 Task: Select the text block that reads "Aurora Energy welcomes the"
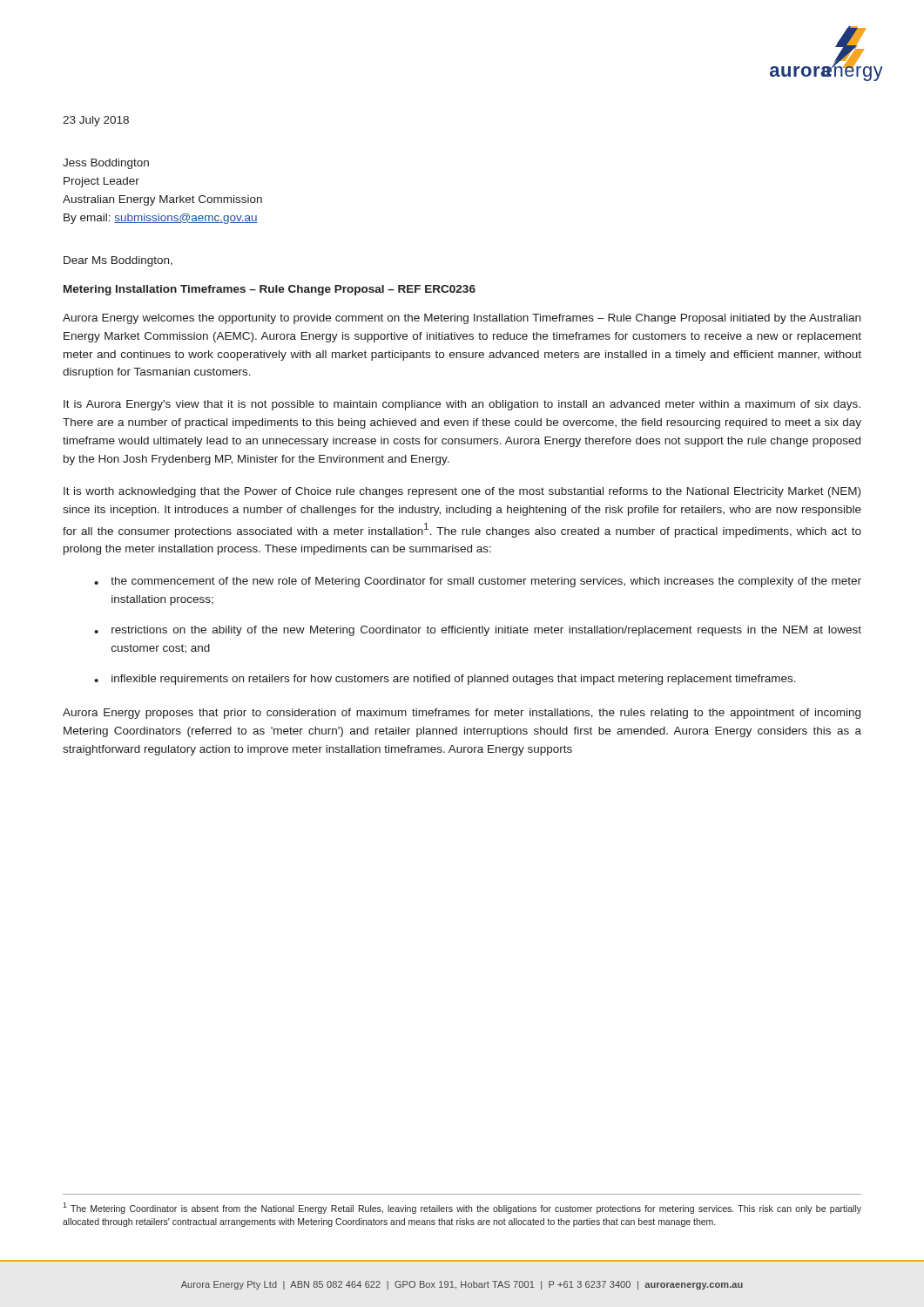tap(462, 345)
